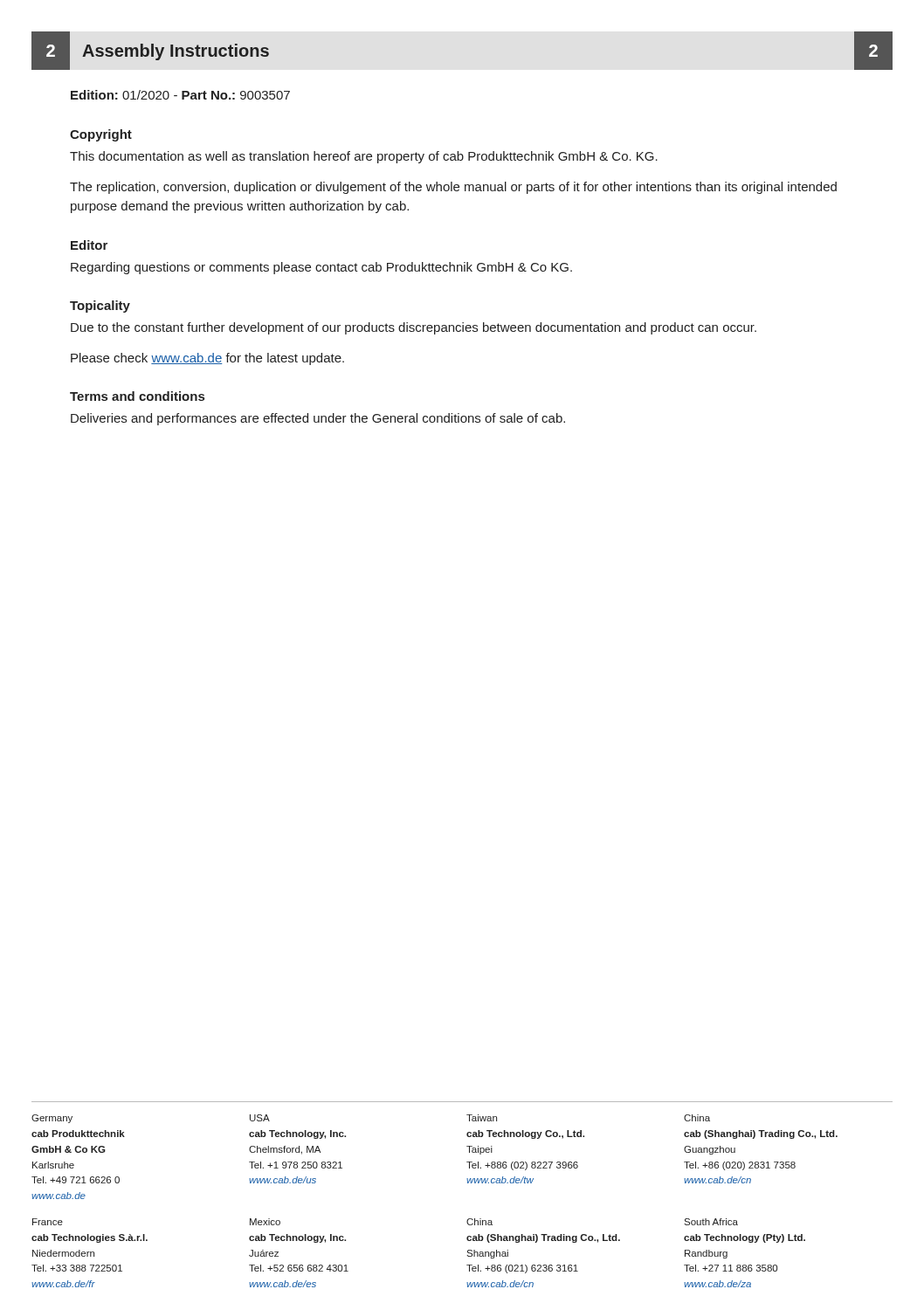Navigate to the text starting "Due to the"
Screen dimensions: 1310x924
point(414,327)
